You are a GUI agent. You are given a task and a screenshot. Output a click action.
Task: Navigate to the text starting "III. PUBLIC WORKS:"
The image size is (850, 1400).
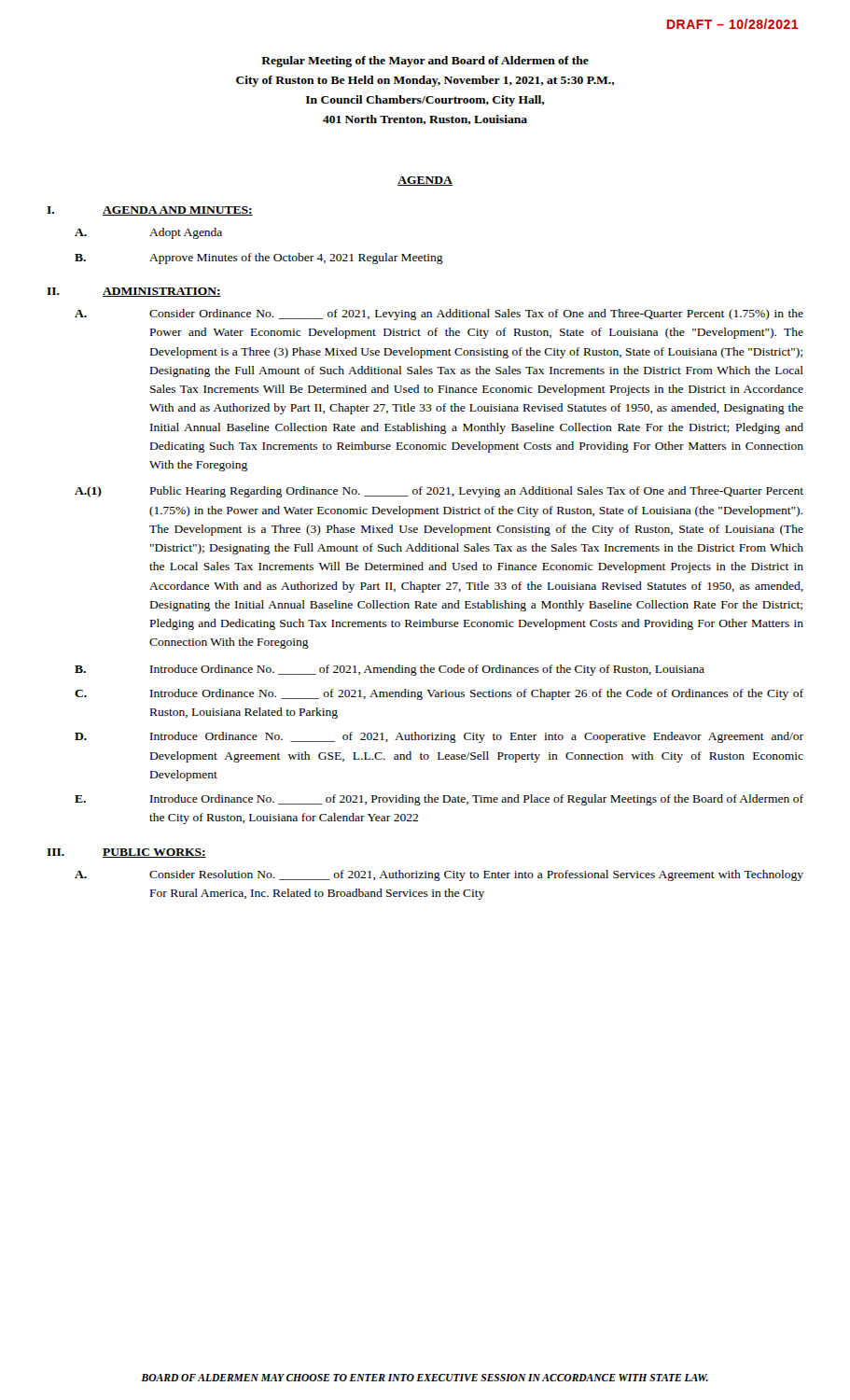126,852
